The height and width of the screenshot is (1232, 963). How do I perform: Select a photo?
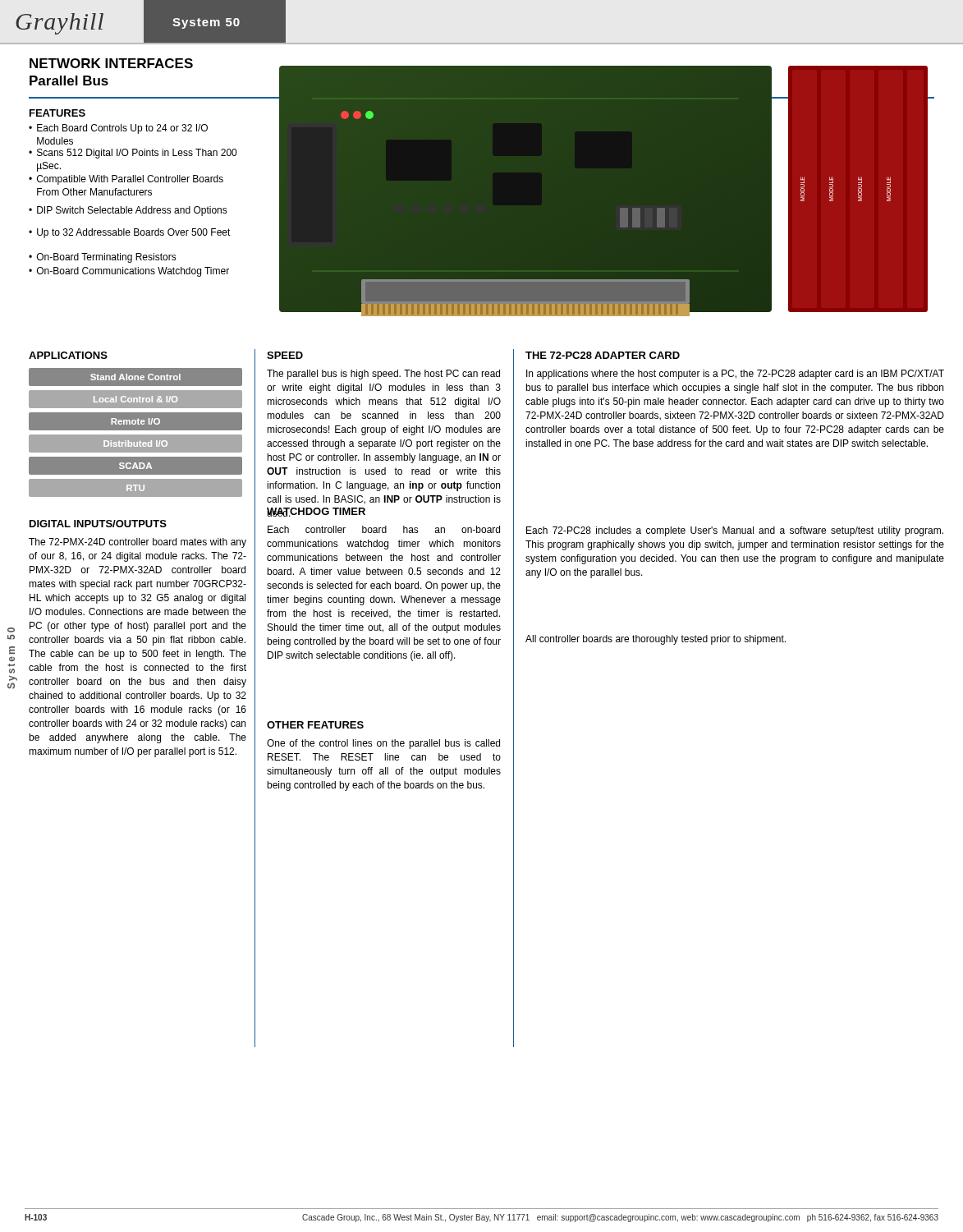point(599,189)
